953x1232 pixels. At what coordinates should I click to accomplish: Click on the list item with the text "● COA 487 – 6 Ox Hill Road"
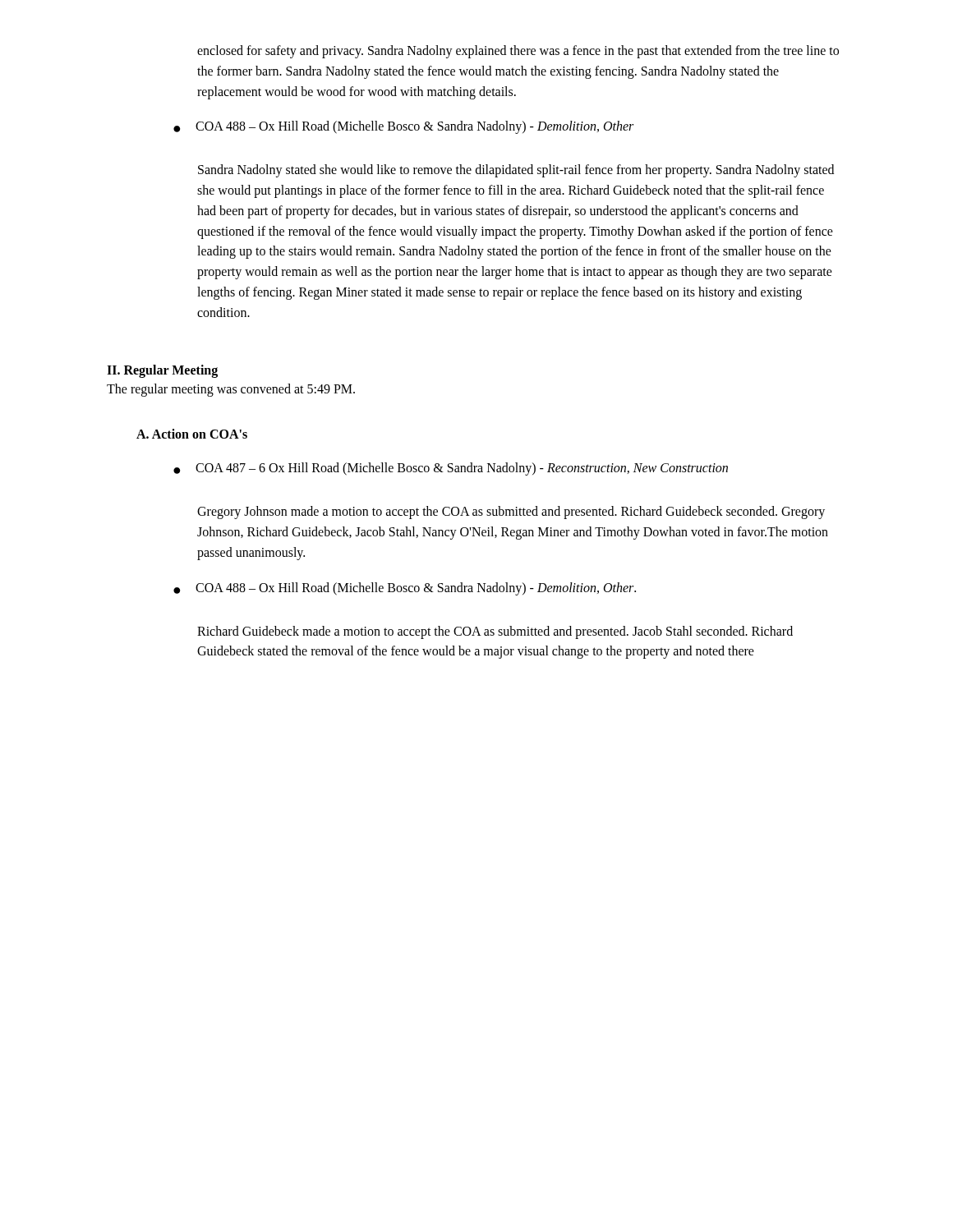(x=509, y=471)
